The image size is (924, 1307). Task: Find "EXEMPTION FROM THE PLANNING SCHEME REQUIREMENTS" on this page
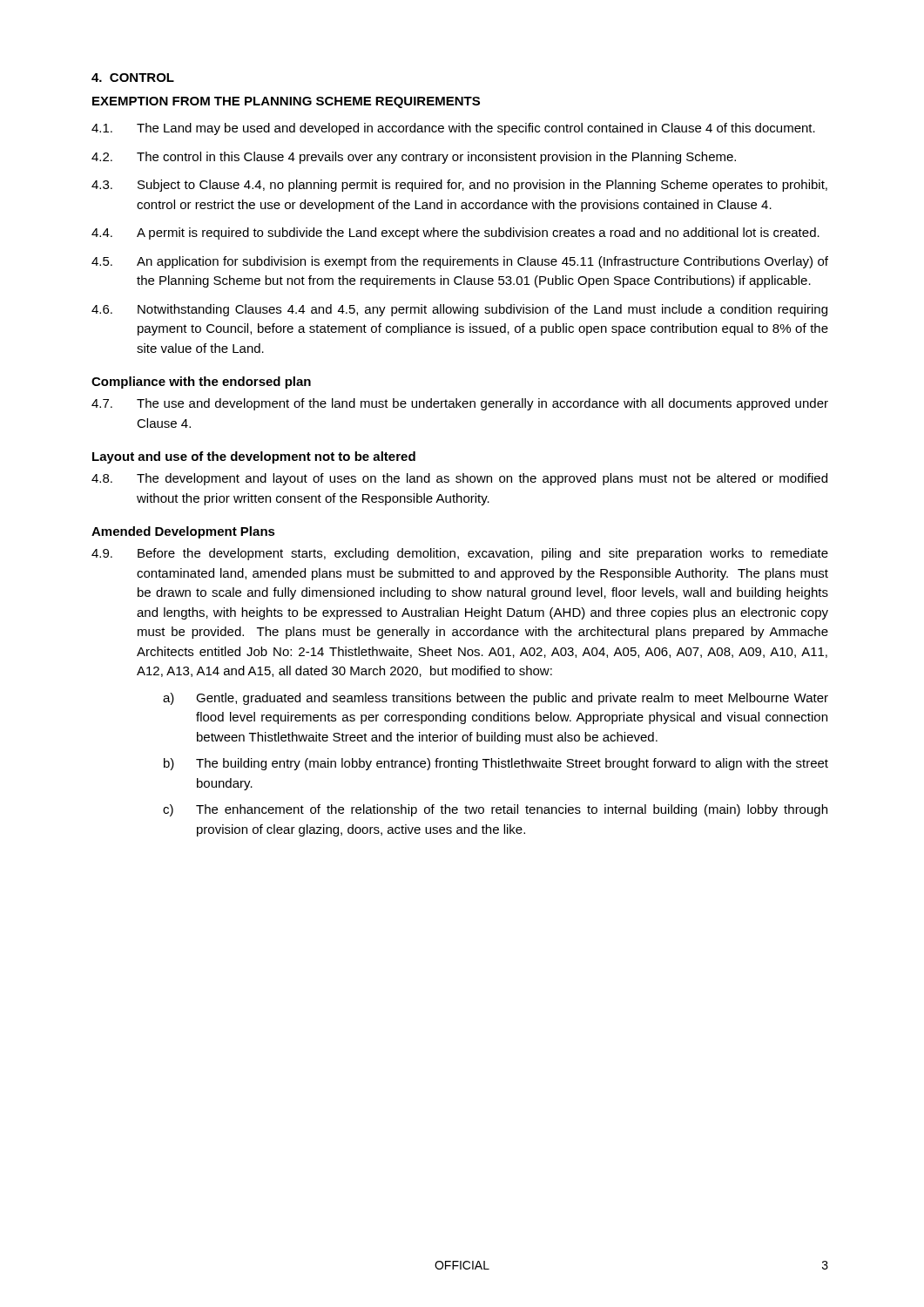(286, 101)
